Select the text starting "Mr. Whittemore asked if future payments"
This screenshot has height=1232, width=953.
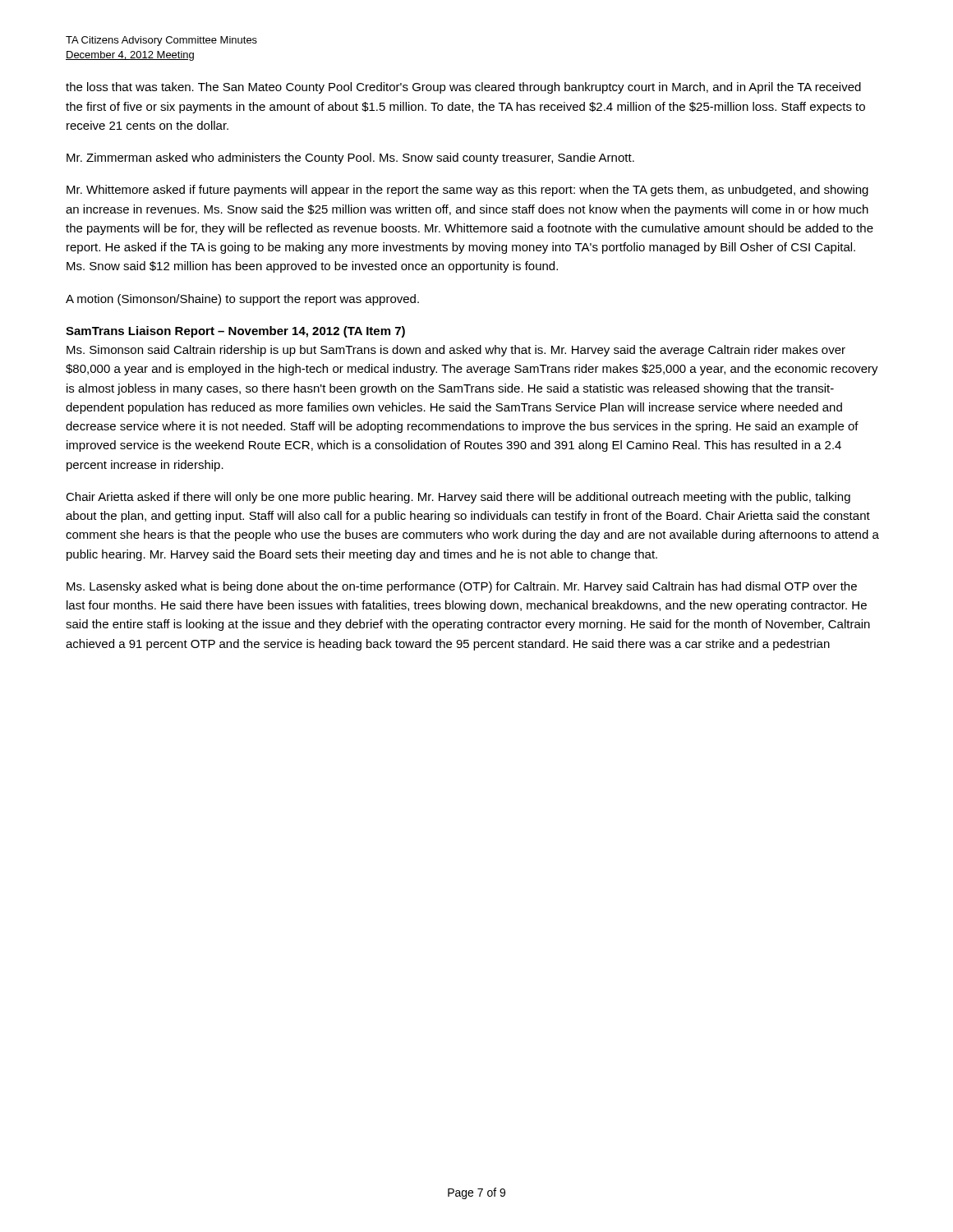(x=470, y=228)
